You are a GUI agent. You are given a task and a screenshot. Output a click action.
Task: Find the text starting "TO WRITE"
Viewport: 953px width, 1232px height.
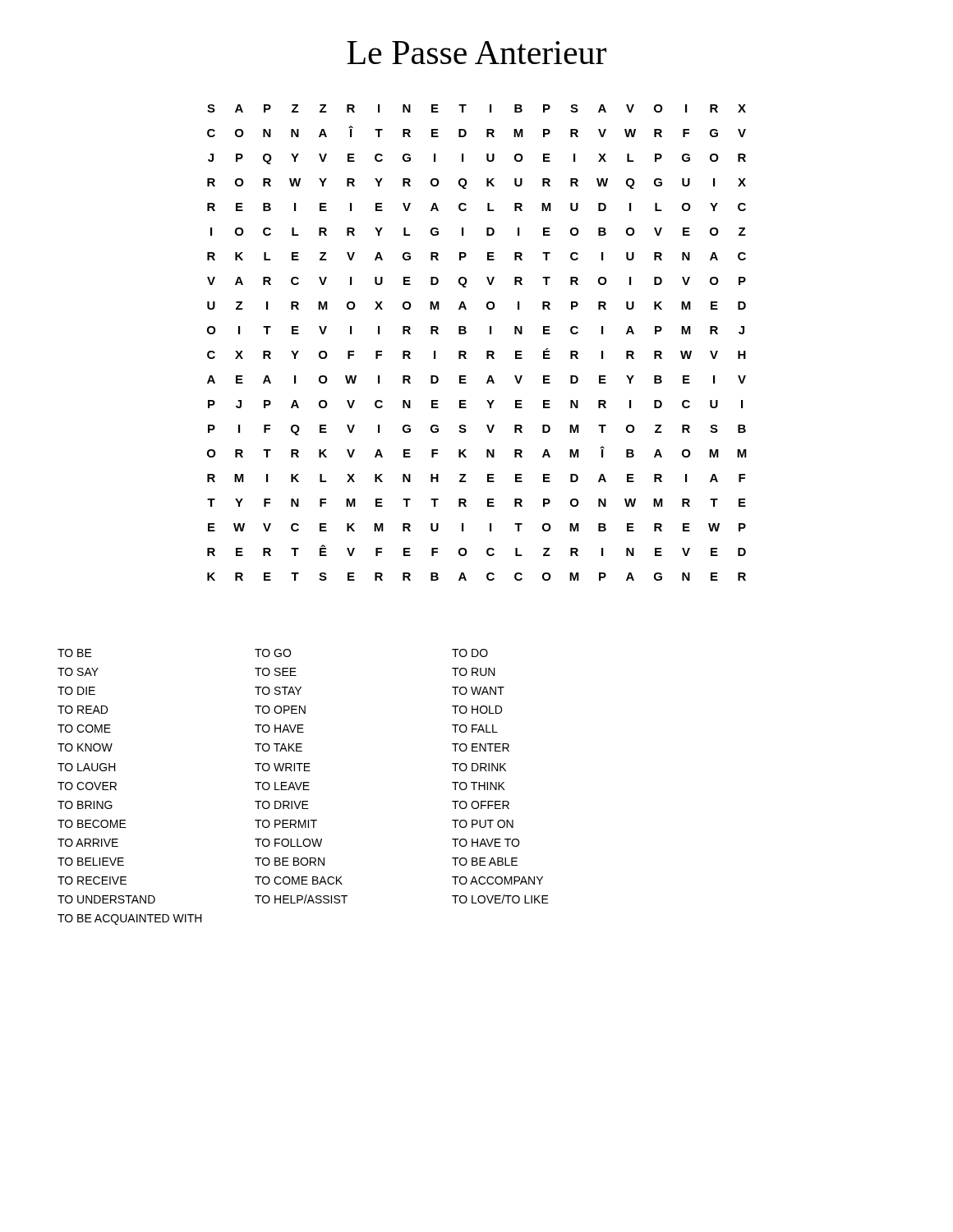pyautogui.click(x=283, y=767)
